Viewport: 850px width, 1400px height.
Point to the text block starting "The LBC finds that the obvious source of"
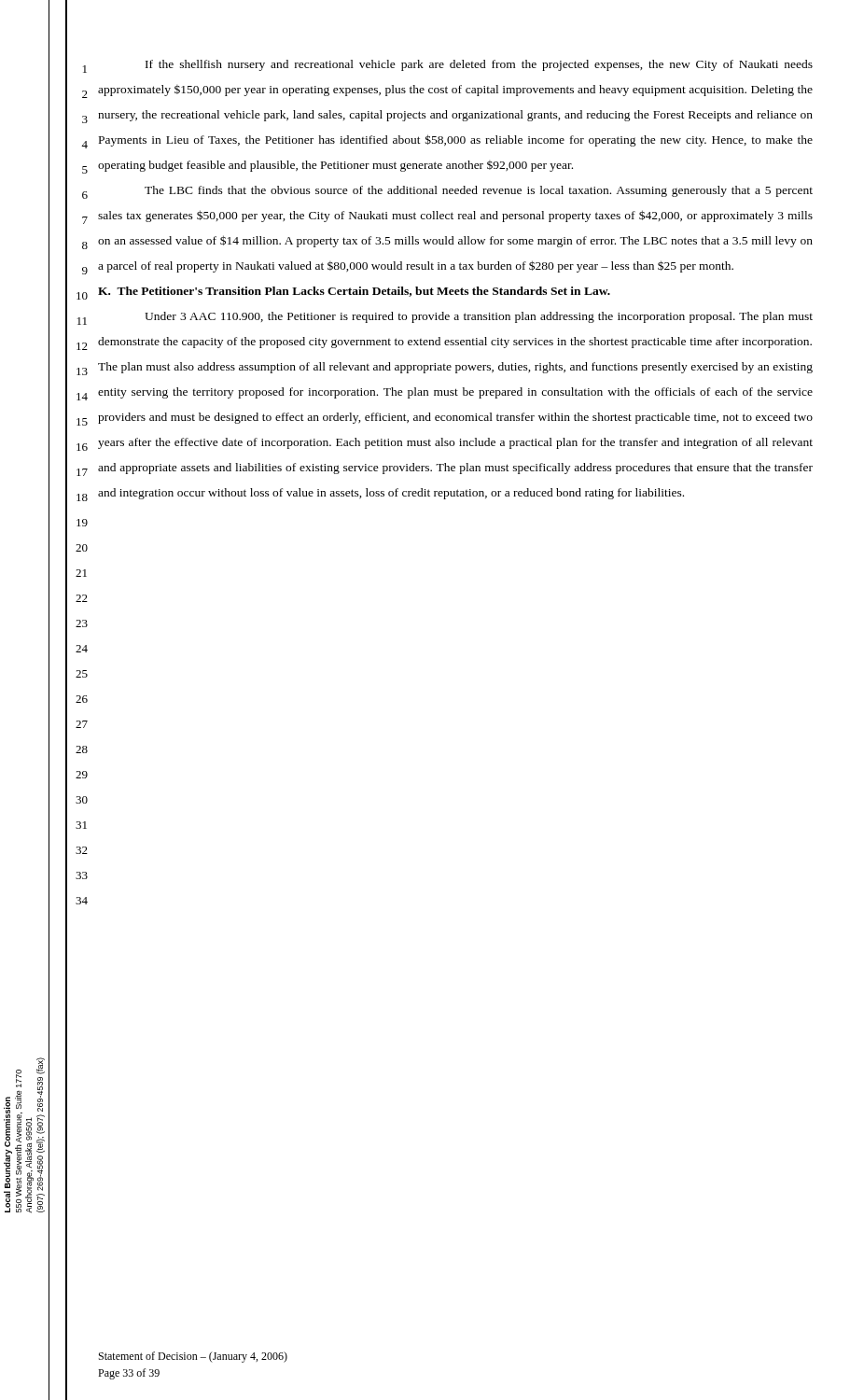(455, 228)
